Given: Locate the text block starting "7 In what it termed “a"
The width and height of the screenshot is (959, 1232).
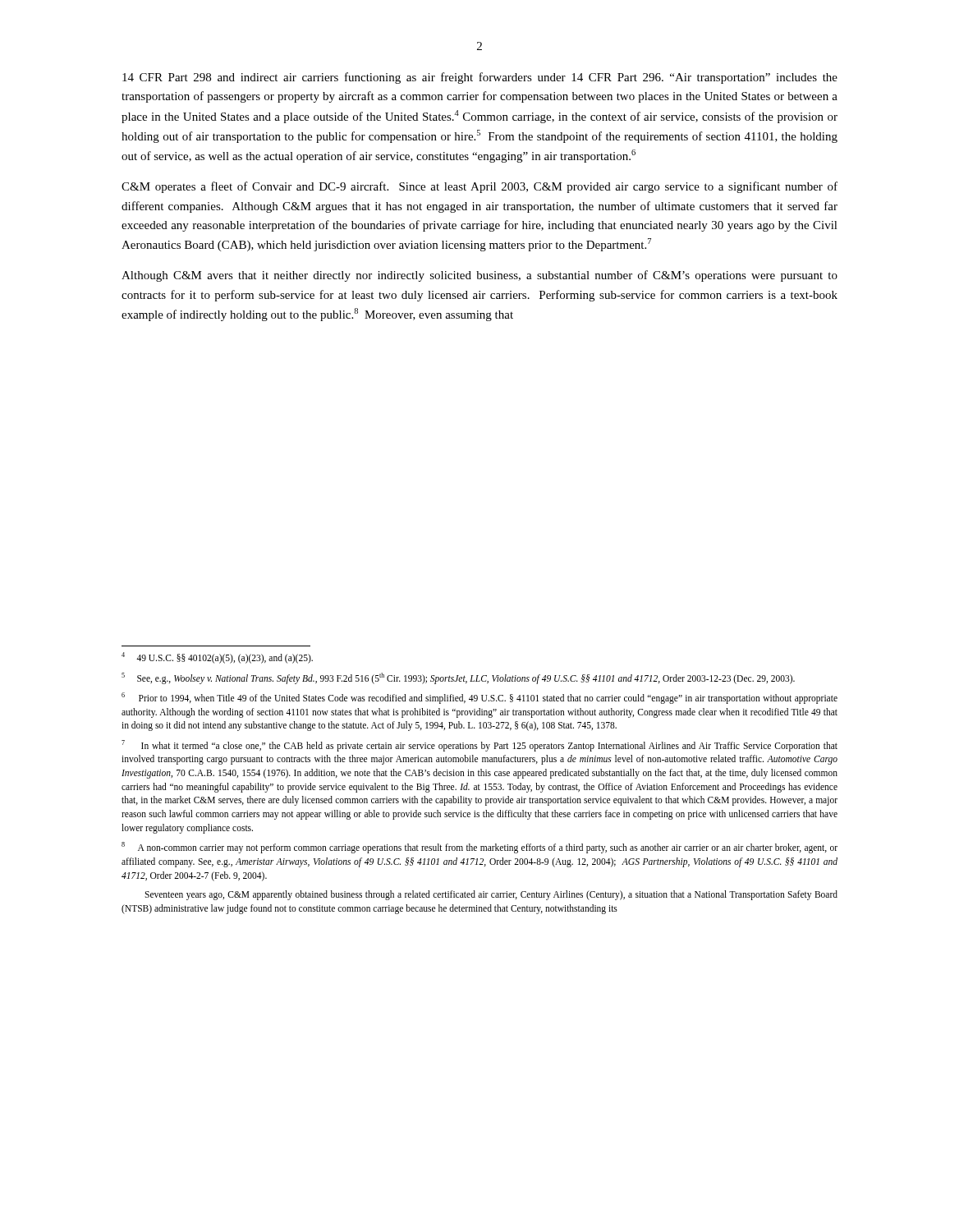Looking at the screenshot, I should tap(480, 786).
